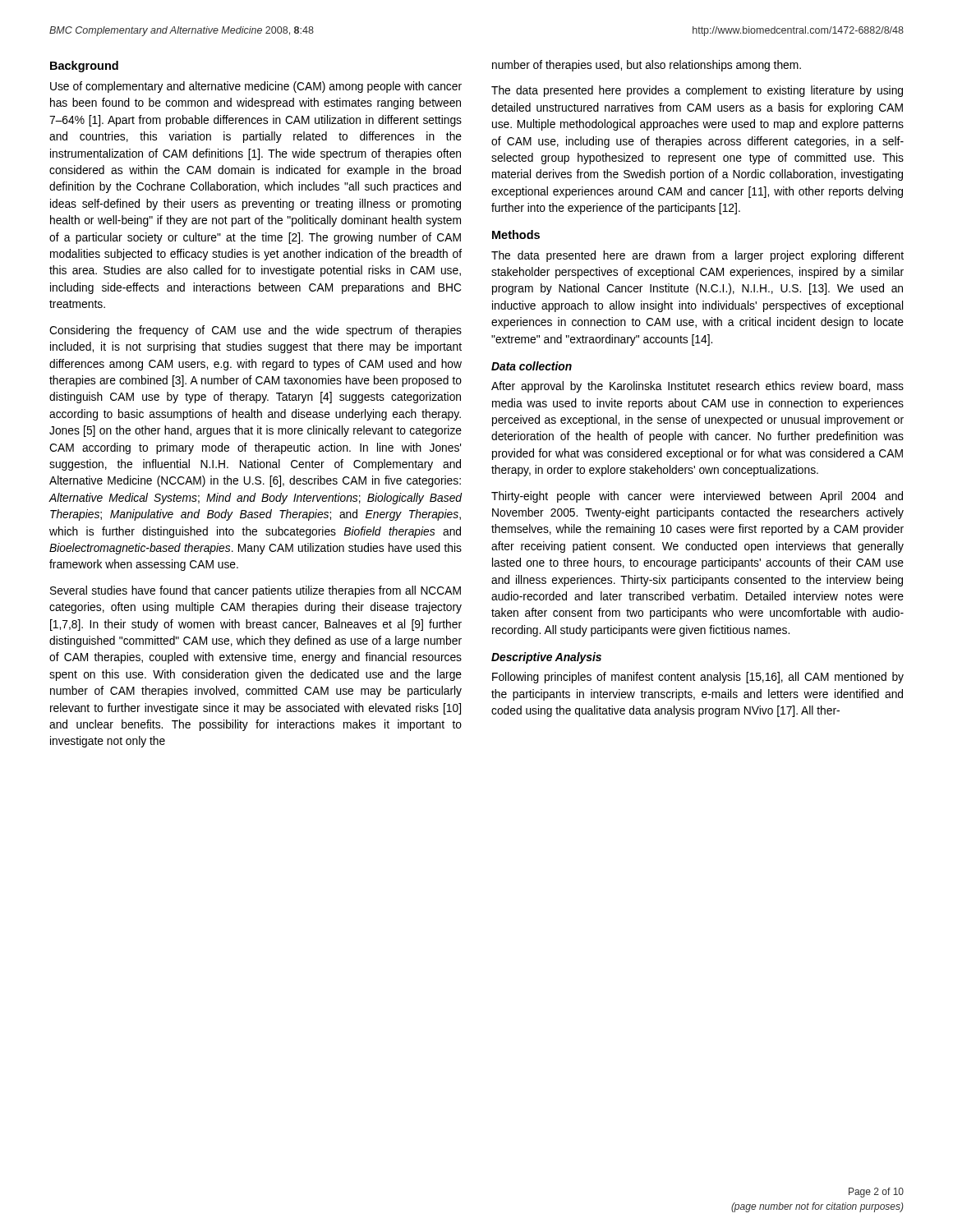Image resolution: width=953 pixels, height=1232 pixels.
Task: Click on the text block containing "Several studies have found that"
Action: tap(255, 666)
